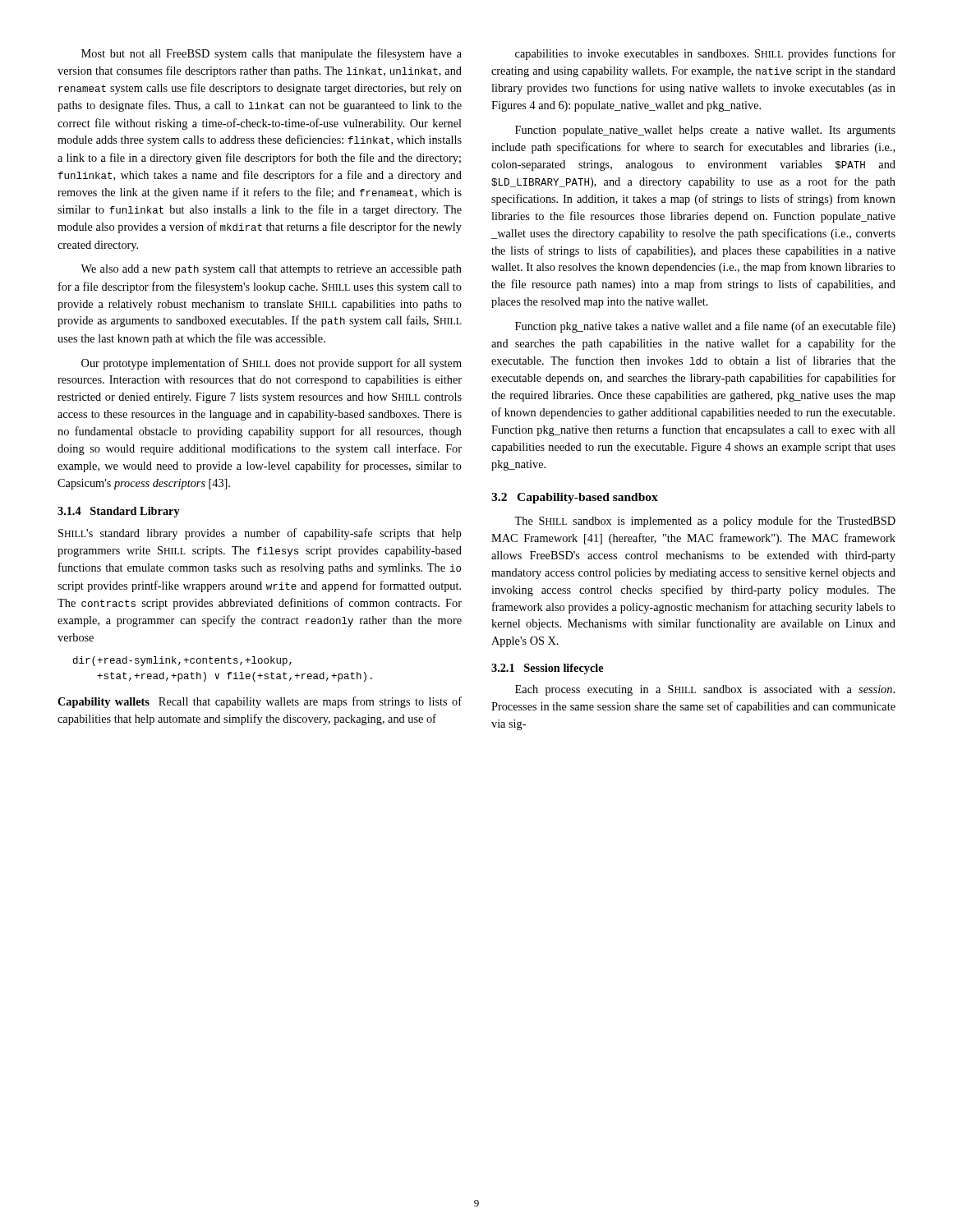Point to the text block starting "capabilities to invoke executables"

click(x=693, y=79)
